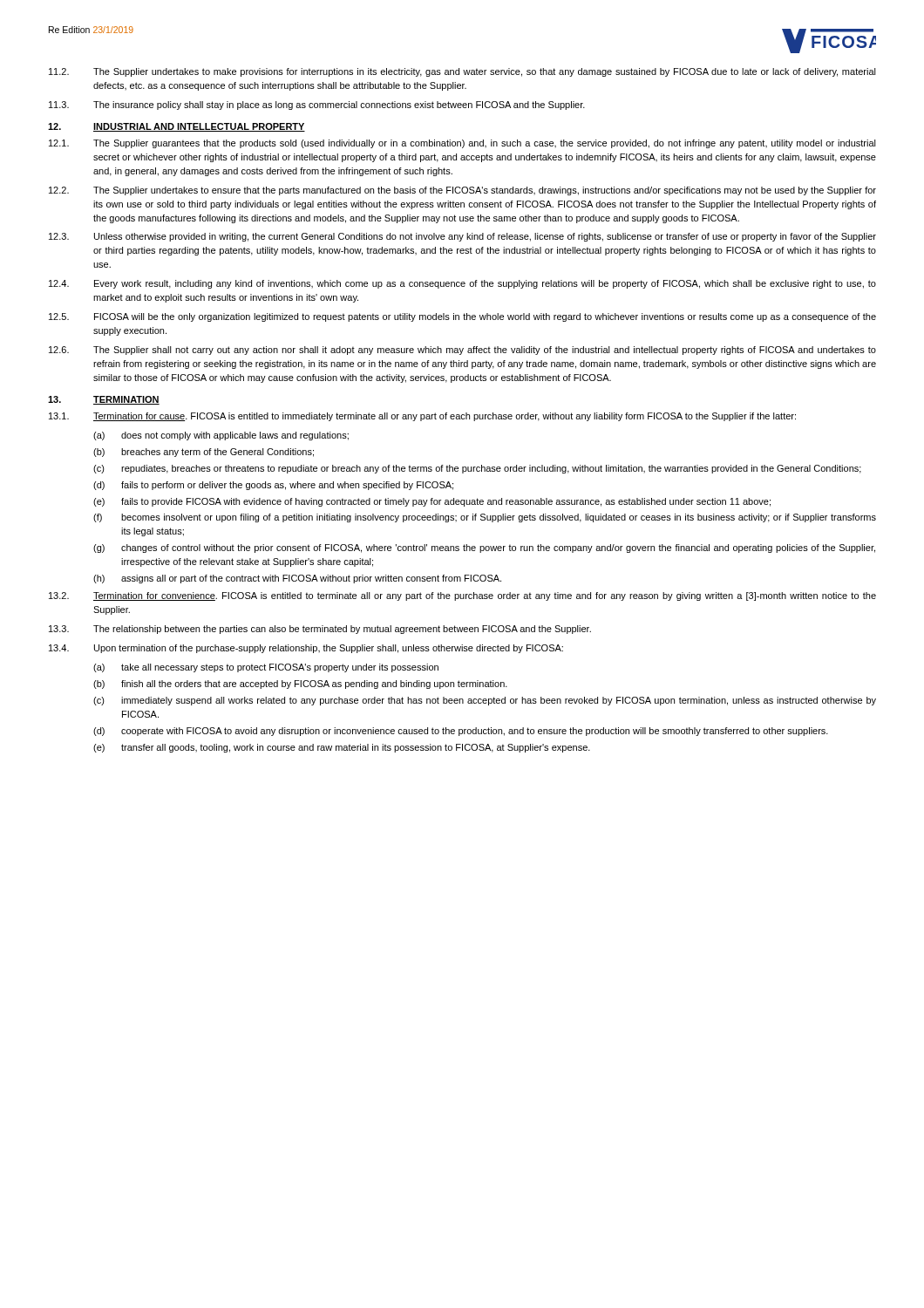924x1308 pixels.
Task: Locate the list item that reads "(e) transfer all goods, tooling, work in course"
Action: click(x=485, y=748)
